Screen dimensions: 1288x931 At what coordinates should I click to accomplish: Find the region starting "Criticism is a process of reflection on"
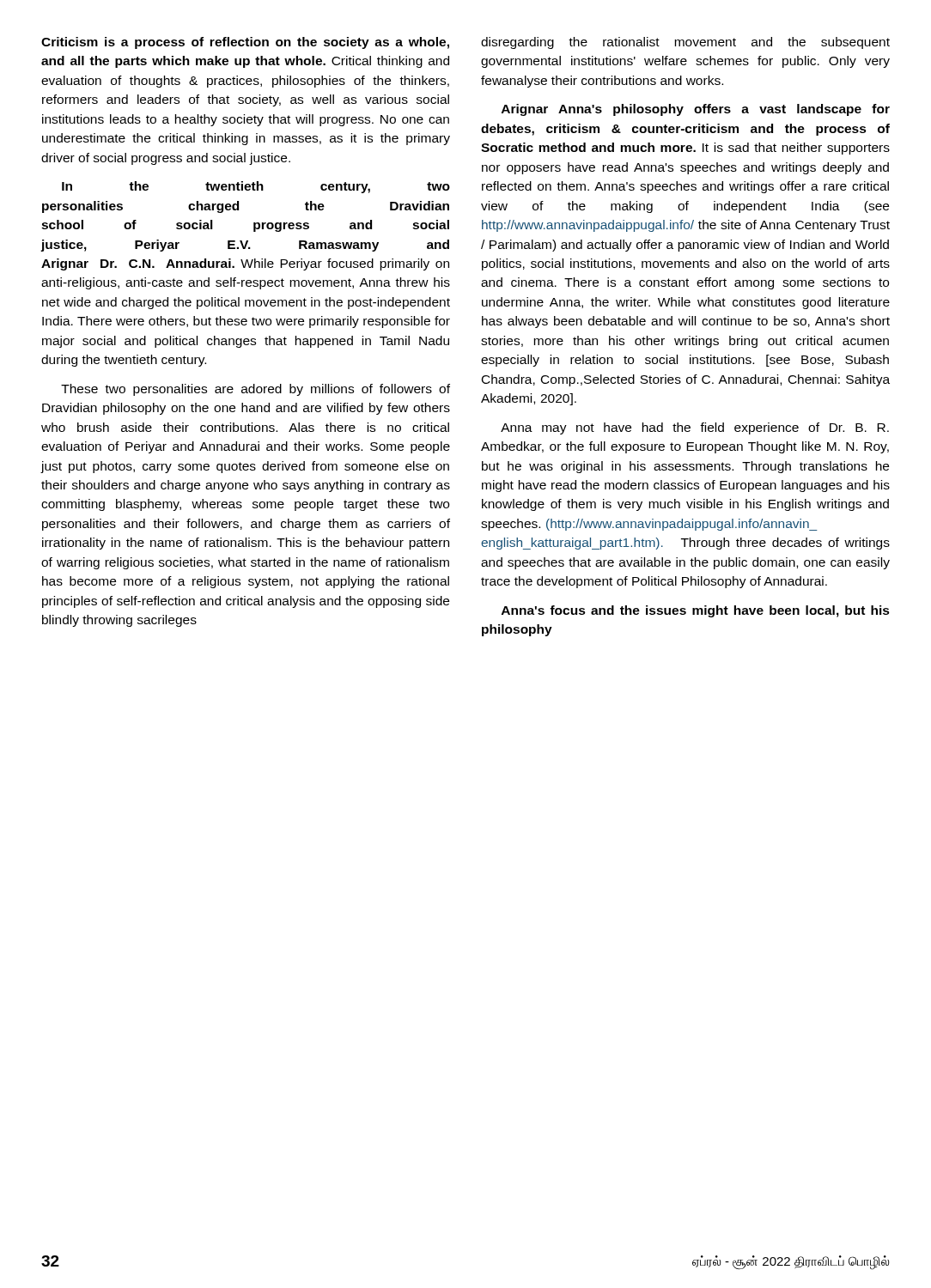[x=246, y=100]
